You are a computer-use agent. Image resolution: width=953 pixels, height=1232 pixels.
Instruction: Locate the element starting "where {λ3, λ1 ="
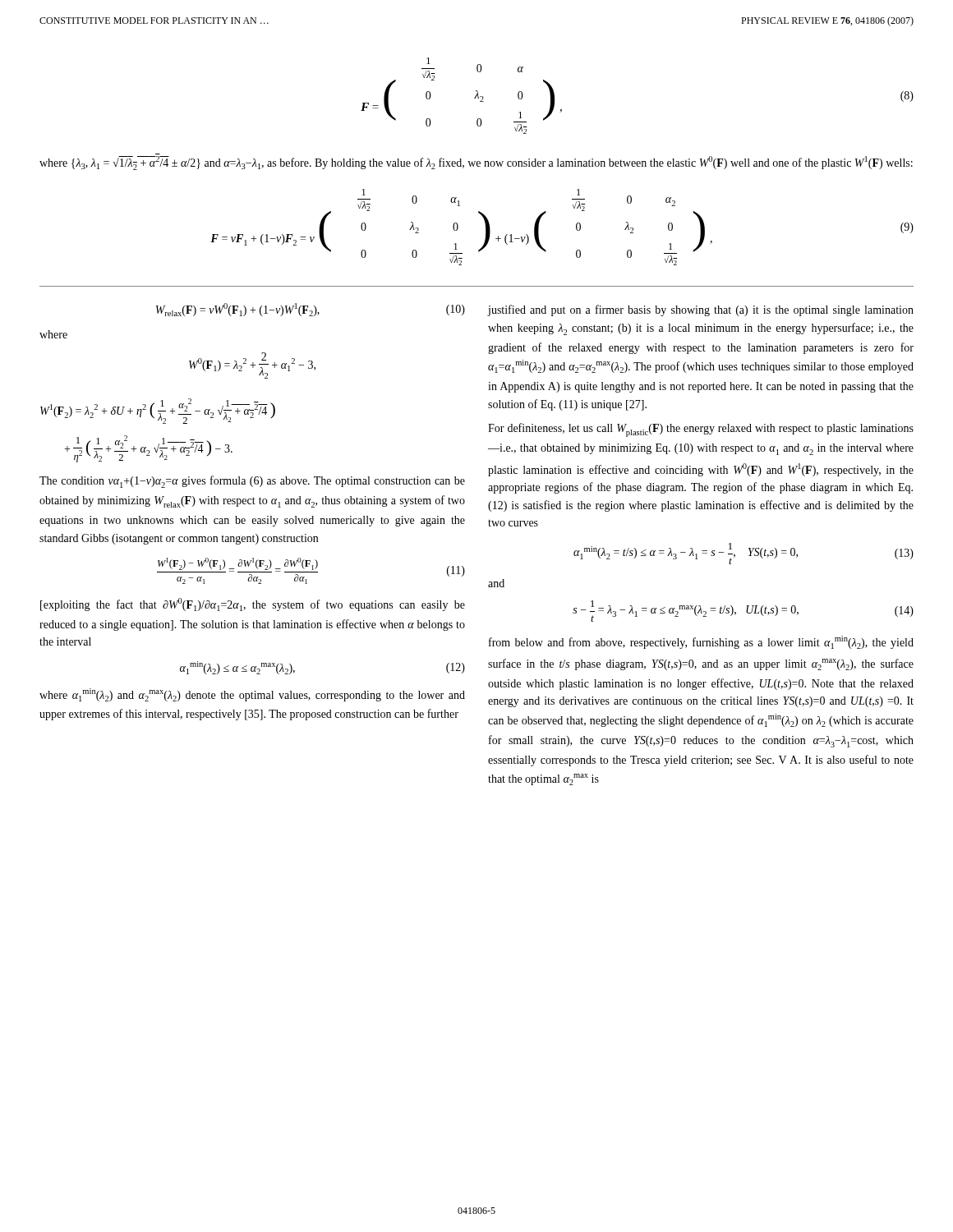pos(476,163)
